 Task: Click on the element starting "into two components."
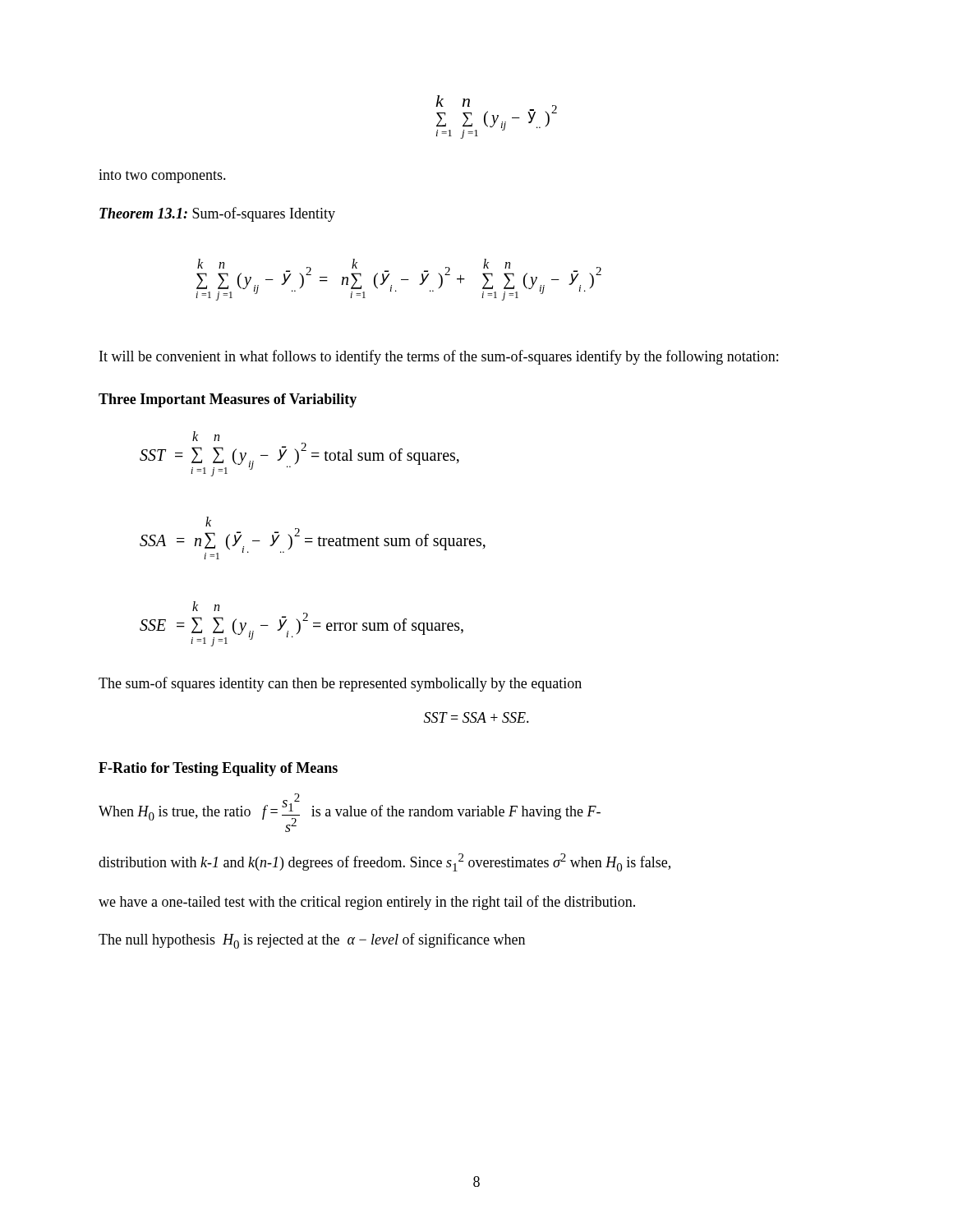pos(162,175)
